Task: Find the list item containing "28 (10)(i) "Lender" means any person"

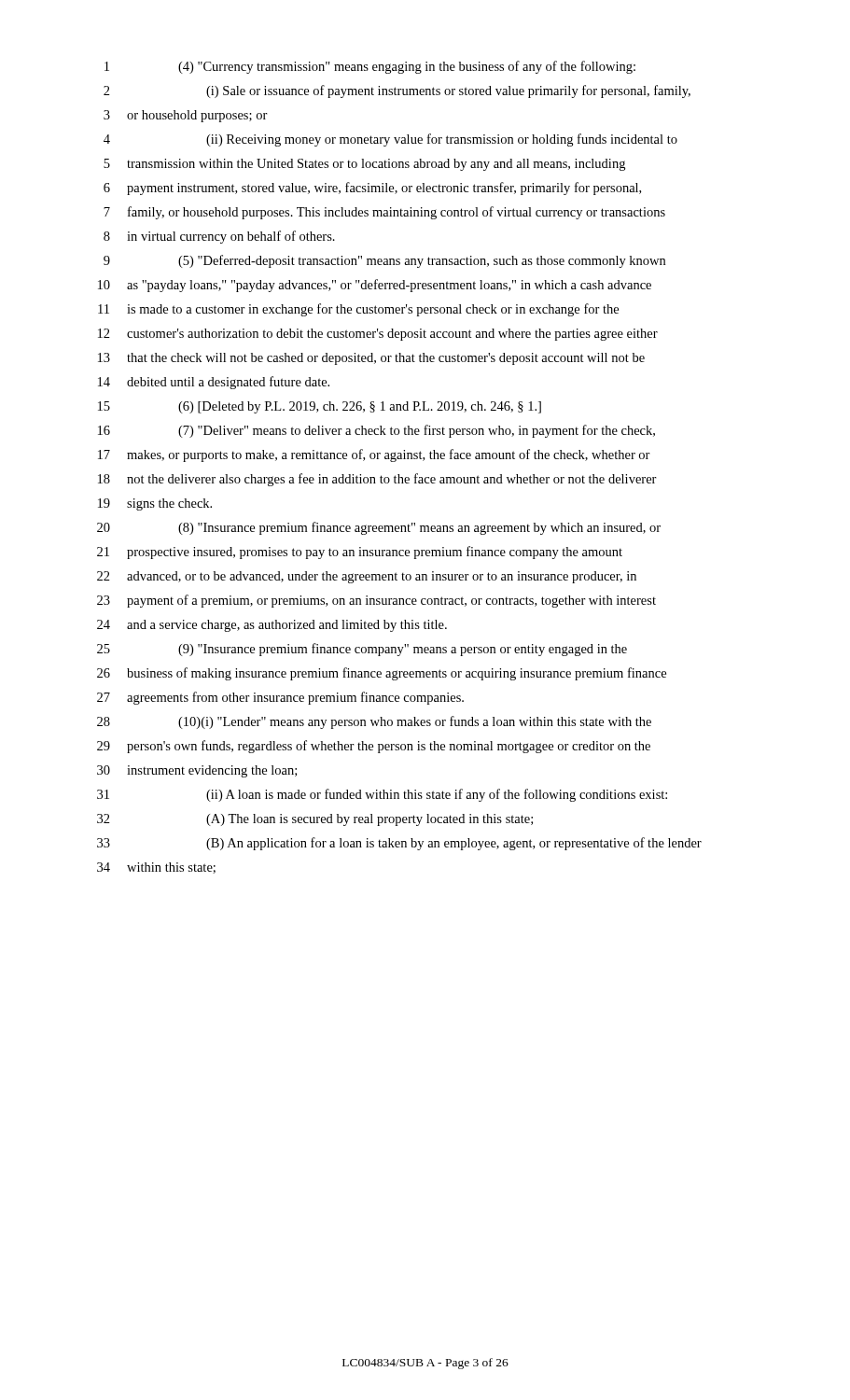Action: pos(425,722)
